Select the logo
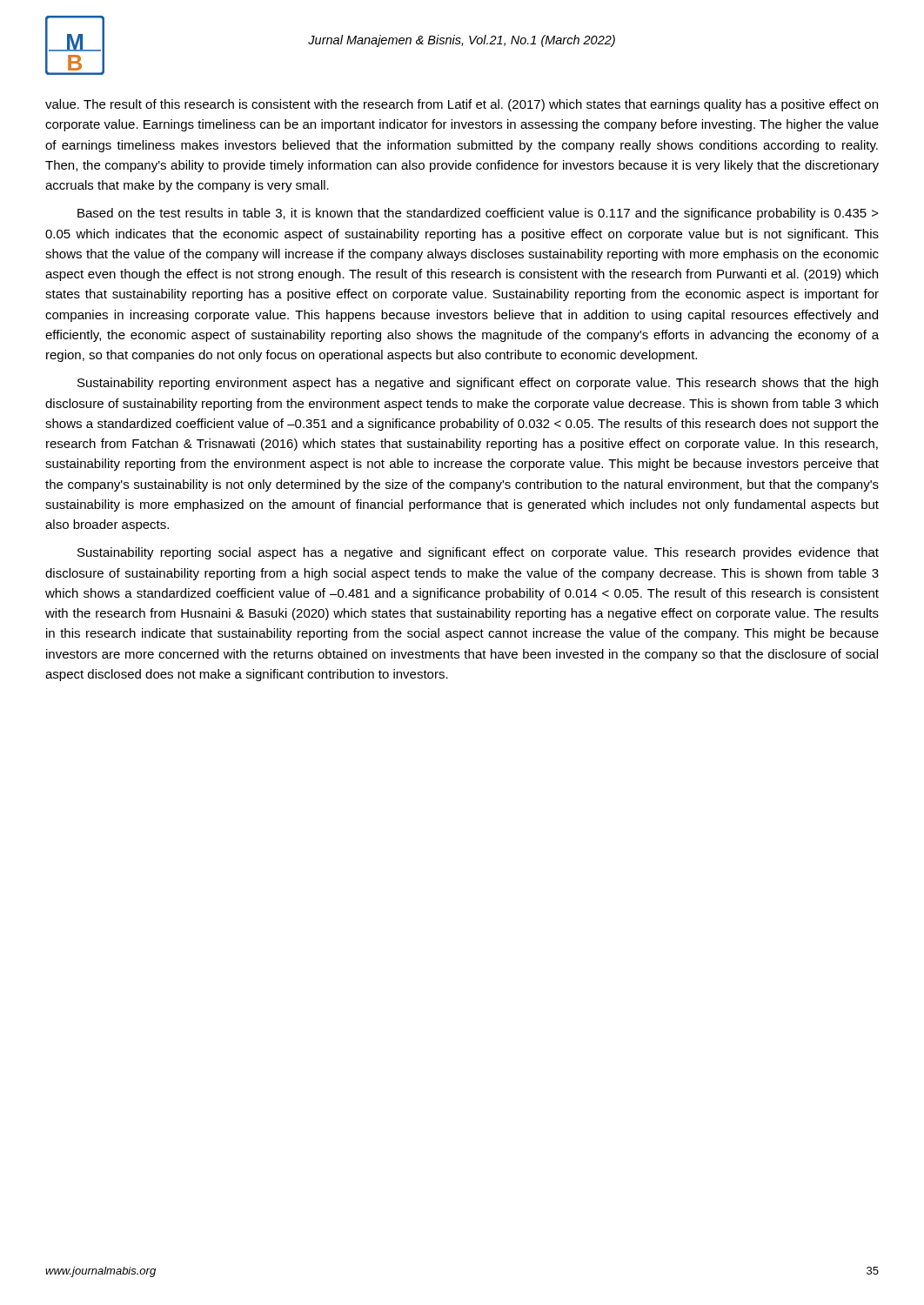This screenshot has height=1305, width=924. coord(75,45)
